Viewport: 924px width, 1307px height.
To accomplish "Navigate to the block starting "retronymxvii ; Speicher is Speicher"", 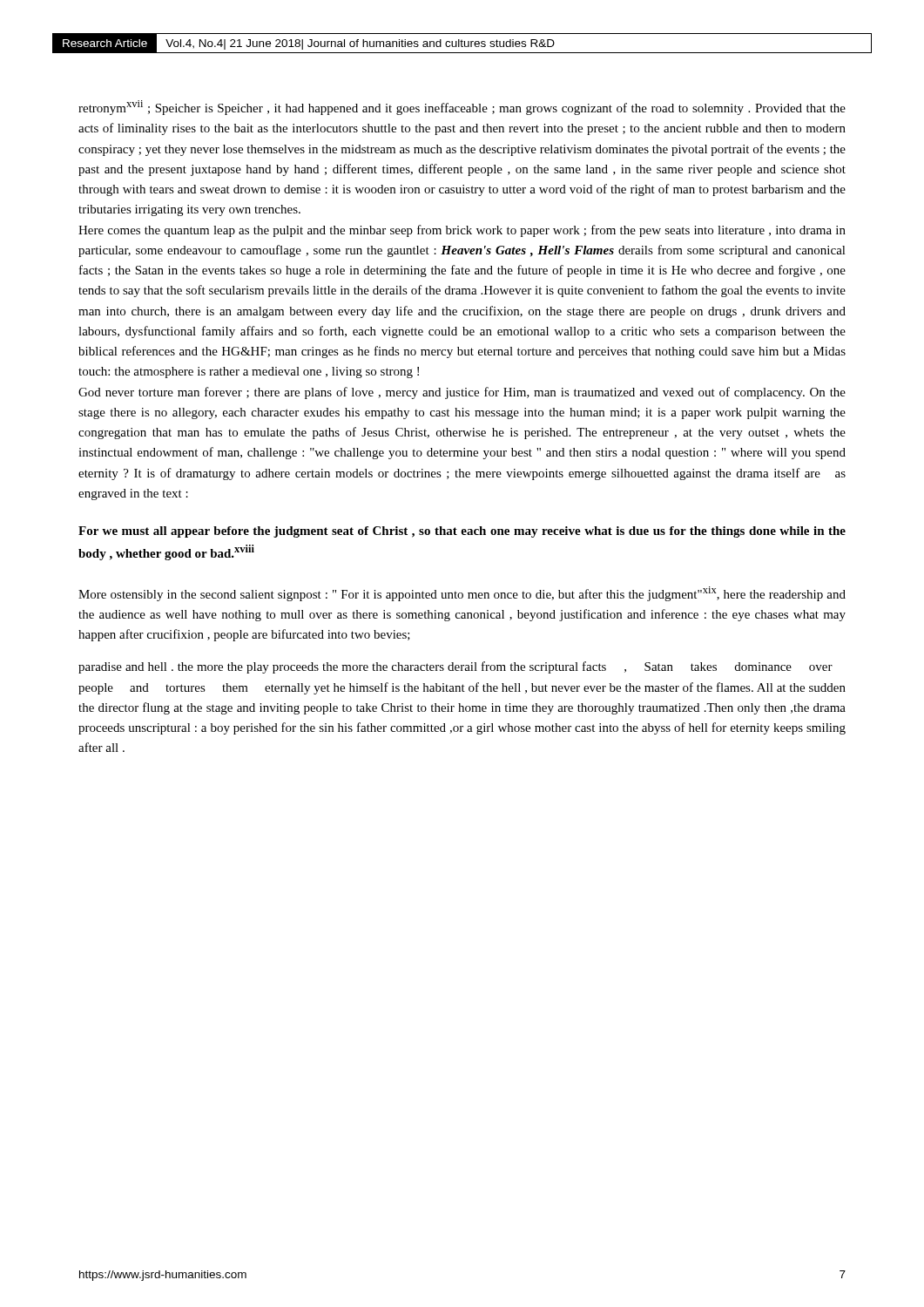I will [462, 158].
